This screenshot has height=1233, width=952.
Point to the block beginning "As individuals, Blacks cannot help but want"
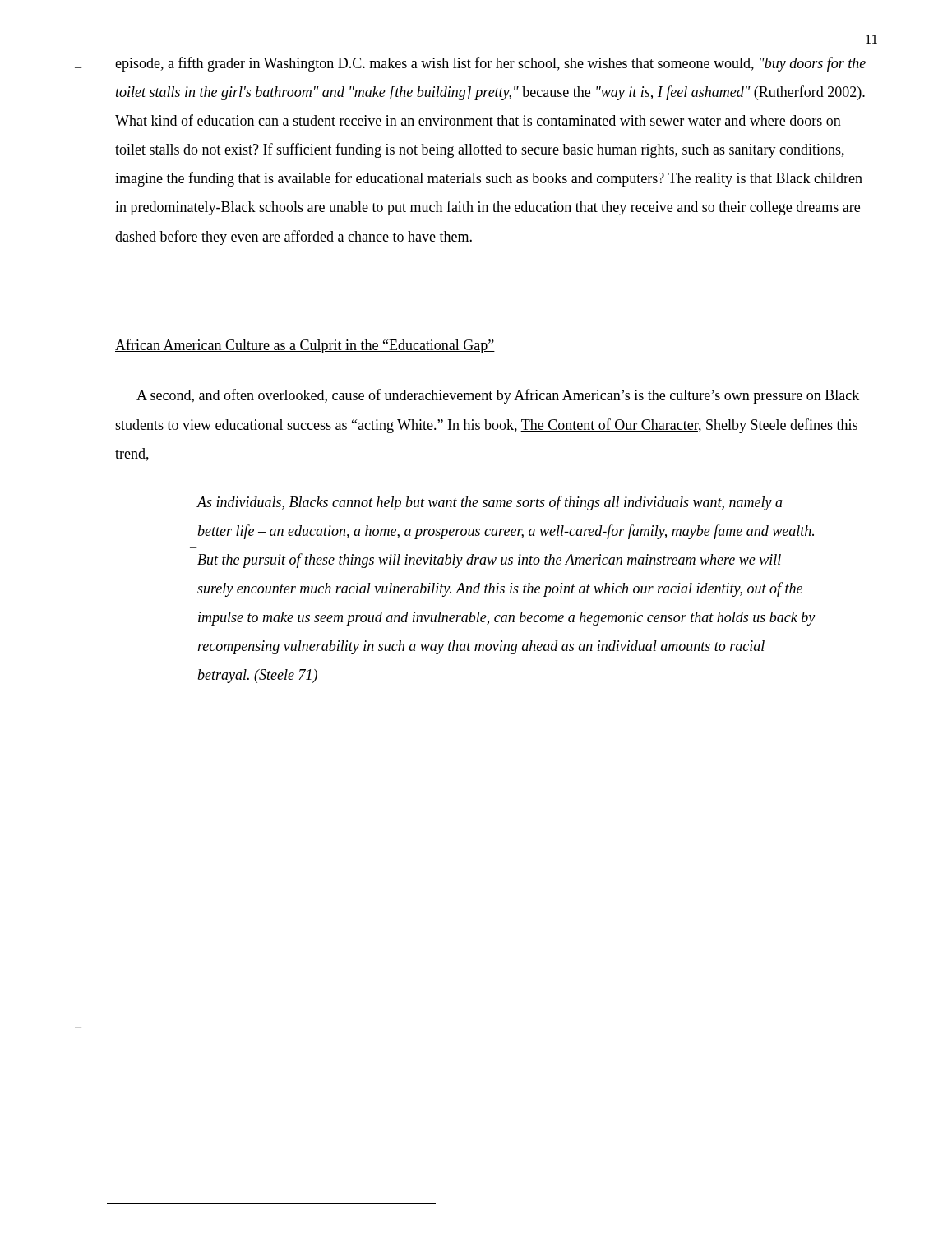(x=506, y=589)
